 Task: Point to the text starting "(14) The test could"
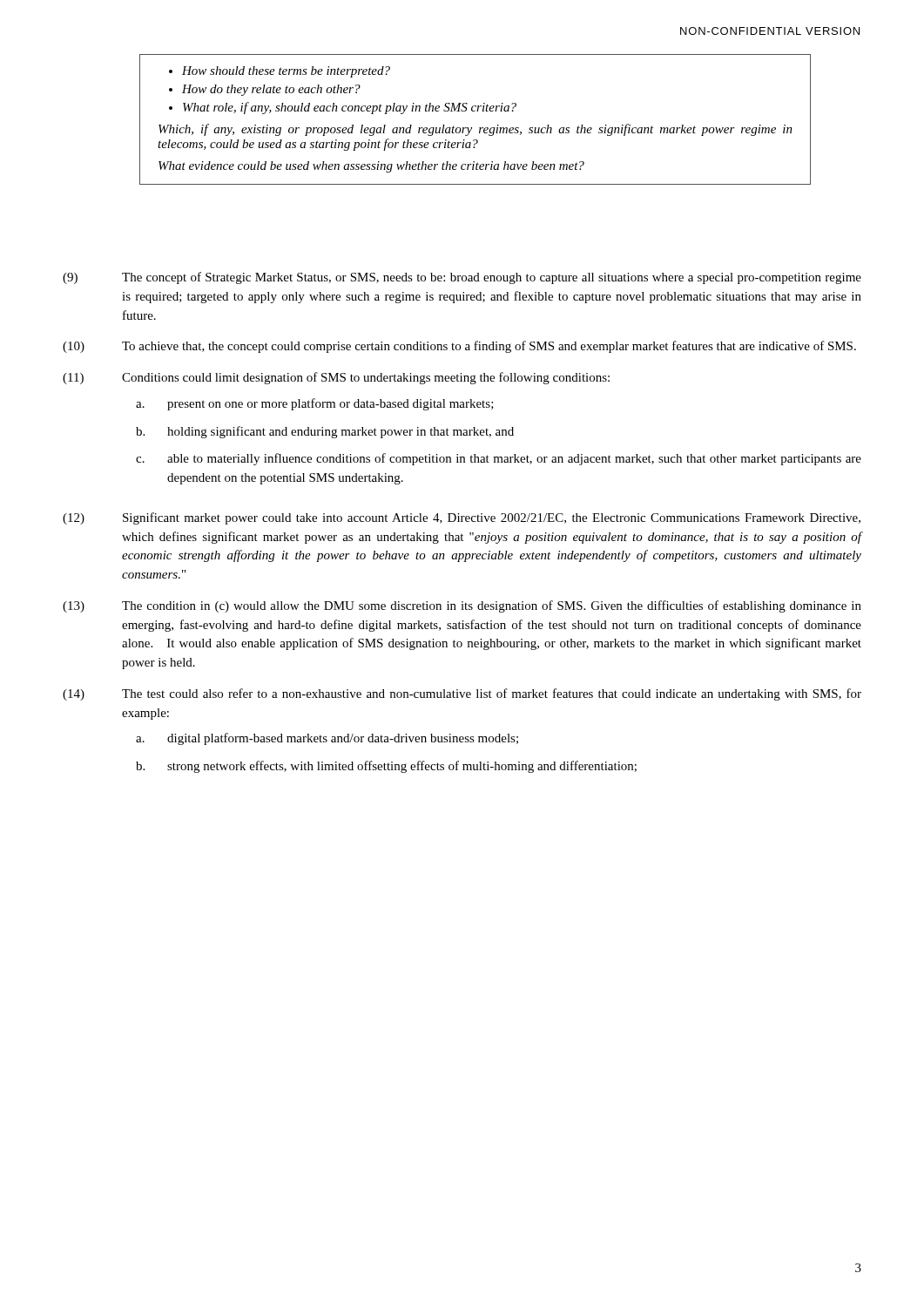[462, 735]
